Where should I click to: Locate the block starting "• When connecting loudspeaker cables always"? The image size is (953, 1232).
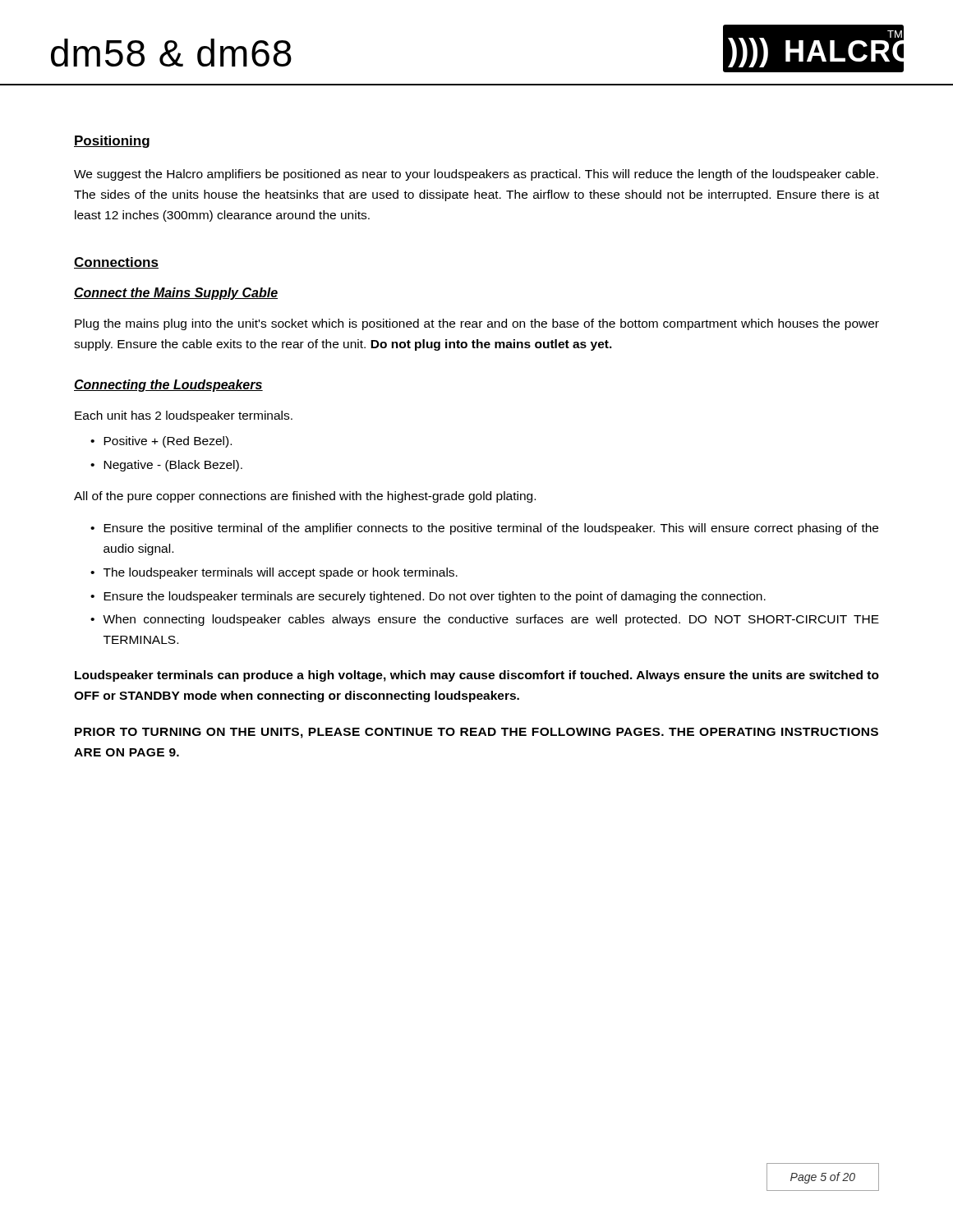click(x=485, y=630)
